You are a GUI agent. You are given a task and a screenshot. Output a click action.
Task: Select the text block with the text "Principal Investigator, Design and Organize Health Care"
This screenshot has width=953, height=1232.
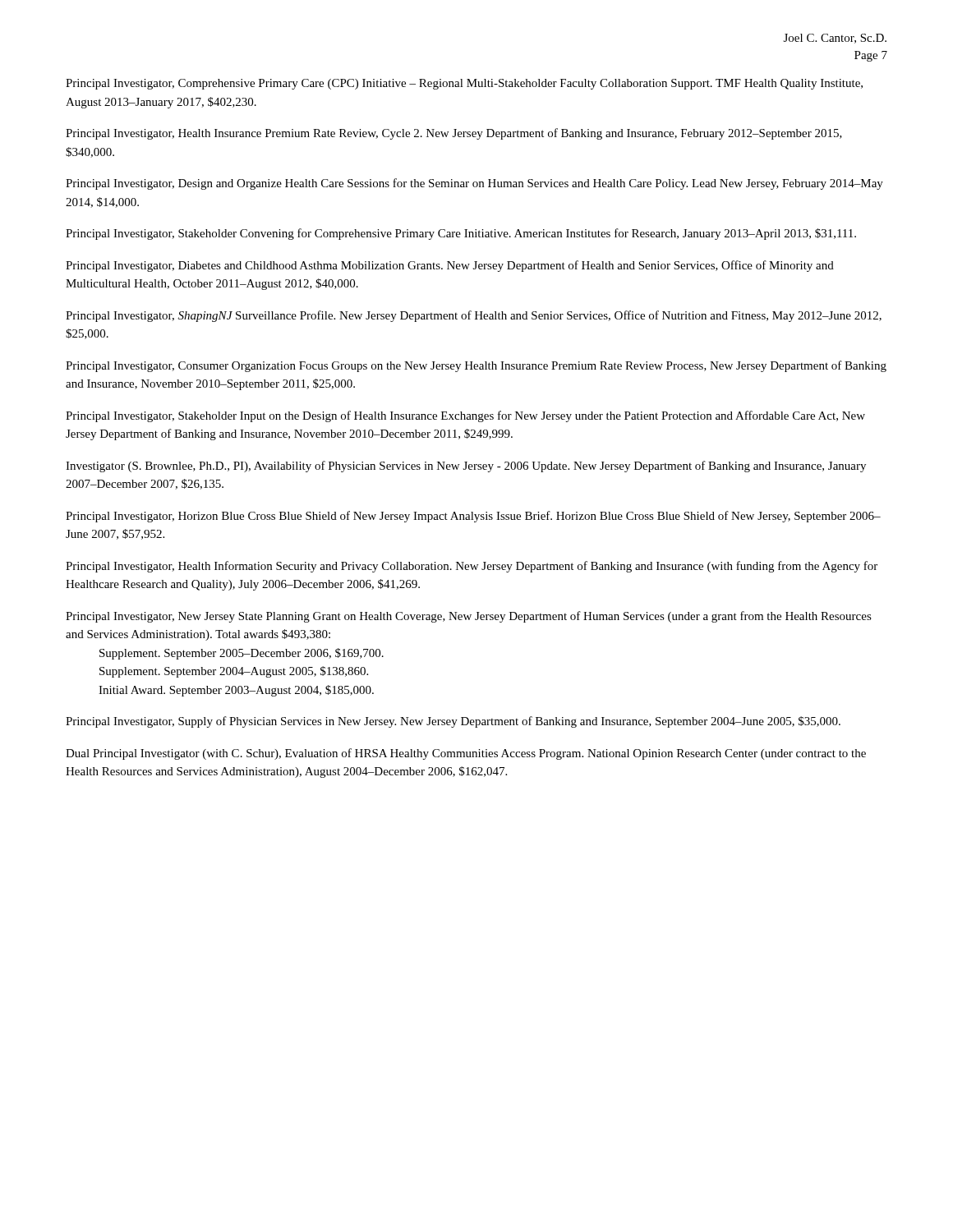(x=474, y=192)
